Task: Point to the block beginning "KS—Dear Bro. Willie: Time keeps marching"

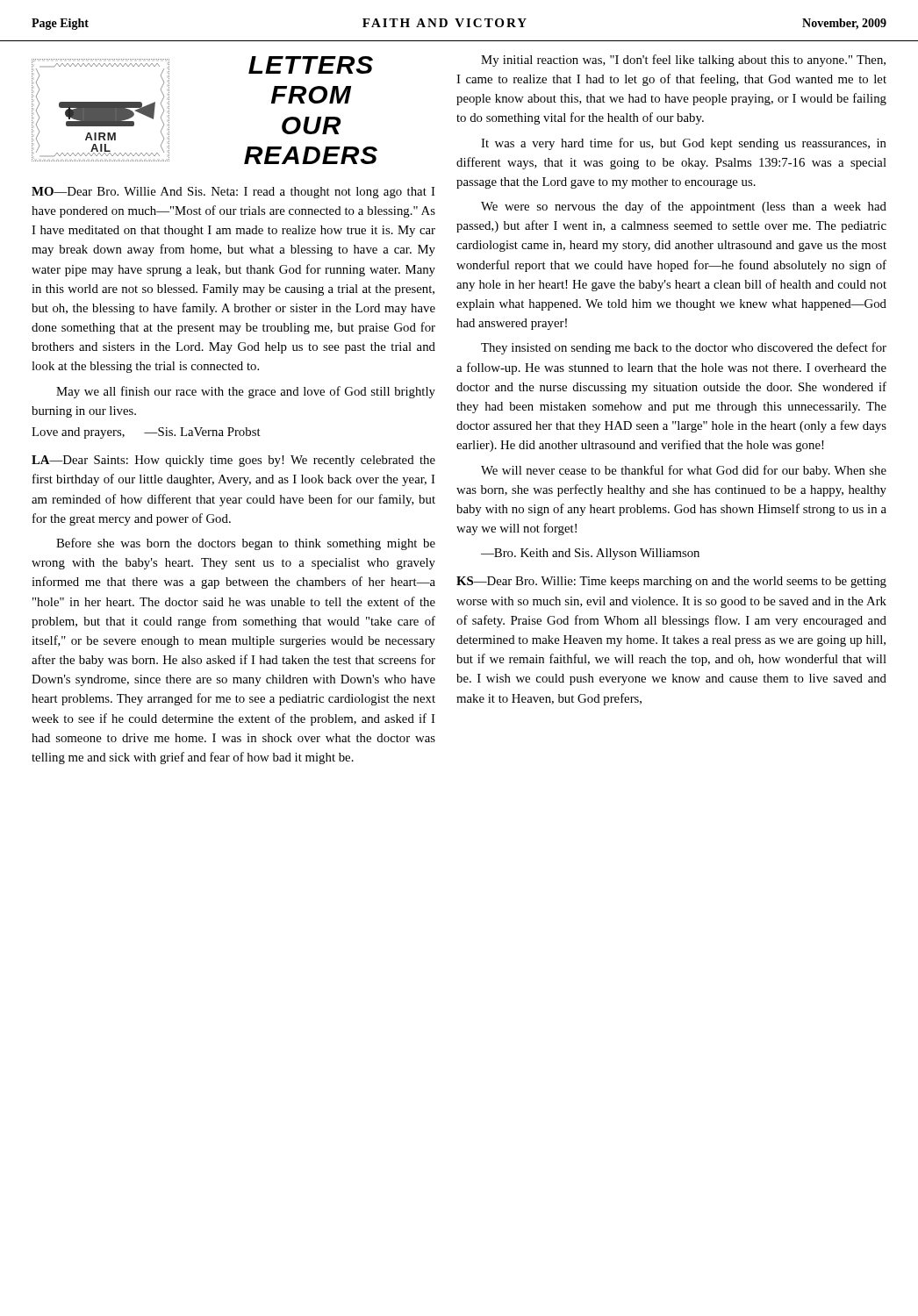Action: [x=671, y=640]
